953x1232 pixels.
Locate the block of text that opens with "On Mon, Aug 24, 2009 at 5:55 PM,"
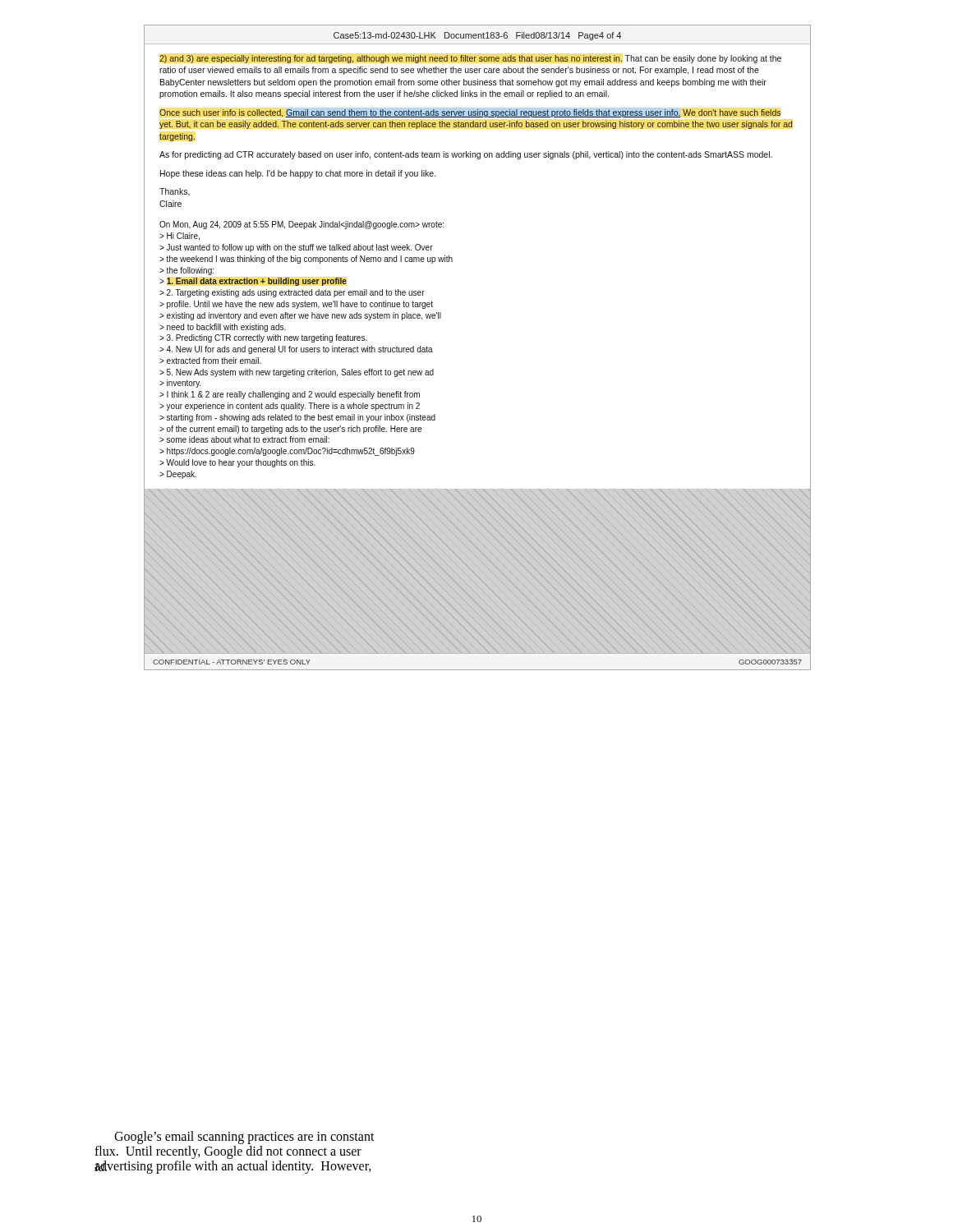pyautogui.click(x=306, y=350)
